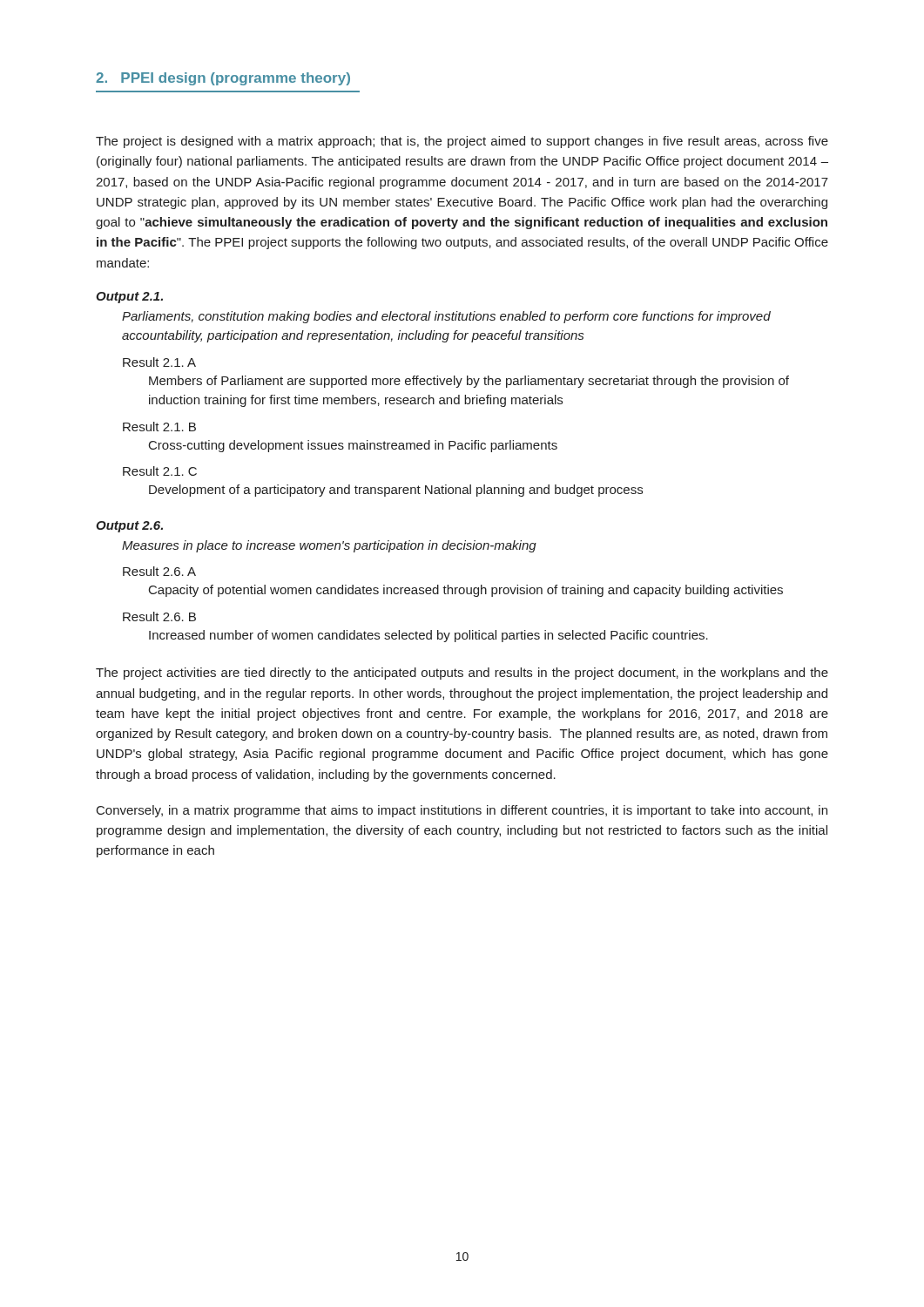The width and height of the screenshot is (924, 1307).
Task: Locate the text that says "Output 2.1."
Action: point(130,296)
